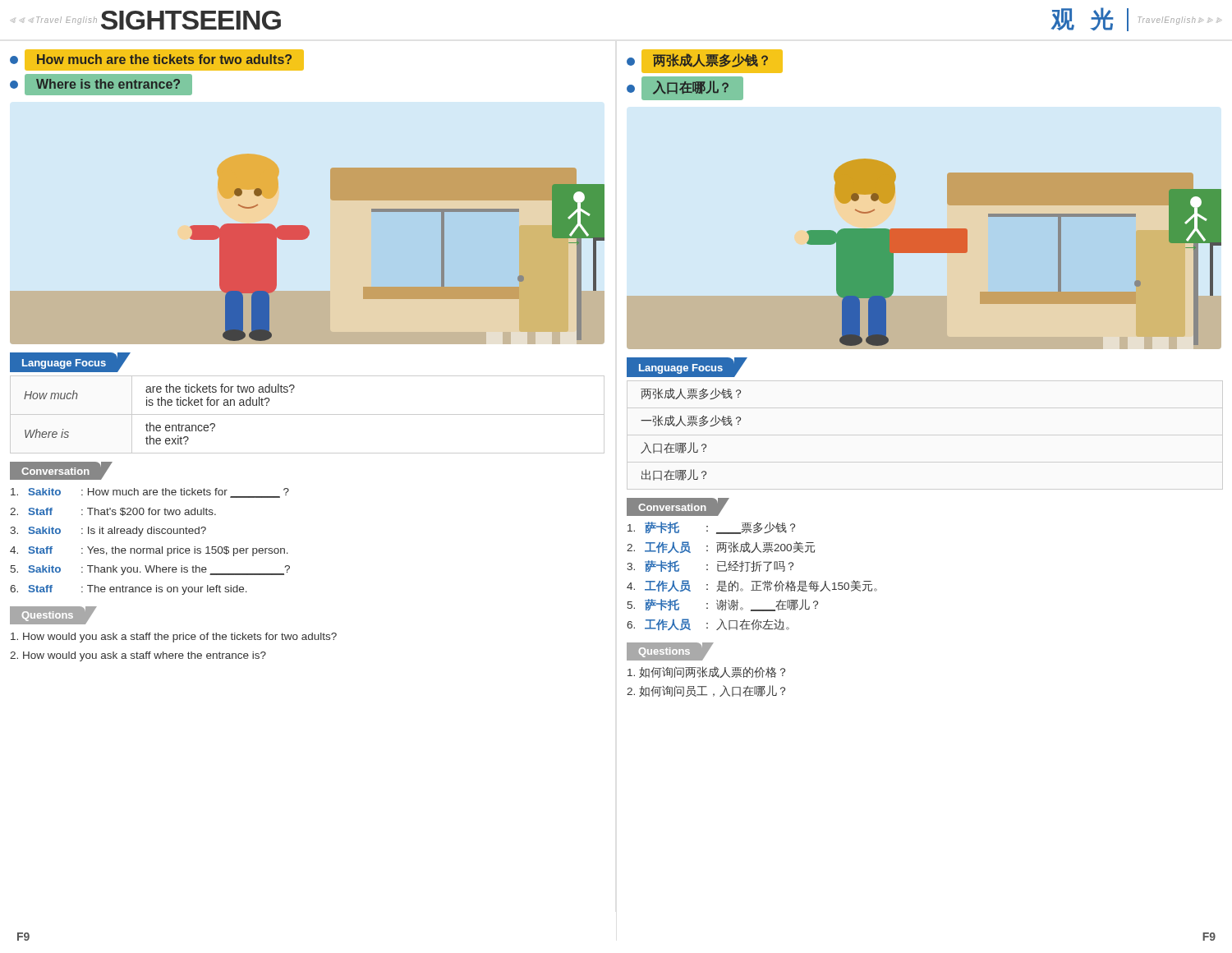Locate the region starting "Sakito : How much are the tickets"
Image resolution: width=1232 pixels, height=953 pixels.
pos(149,492)
